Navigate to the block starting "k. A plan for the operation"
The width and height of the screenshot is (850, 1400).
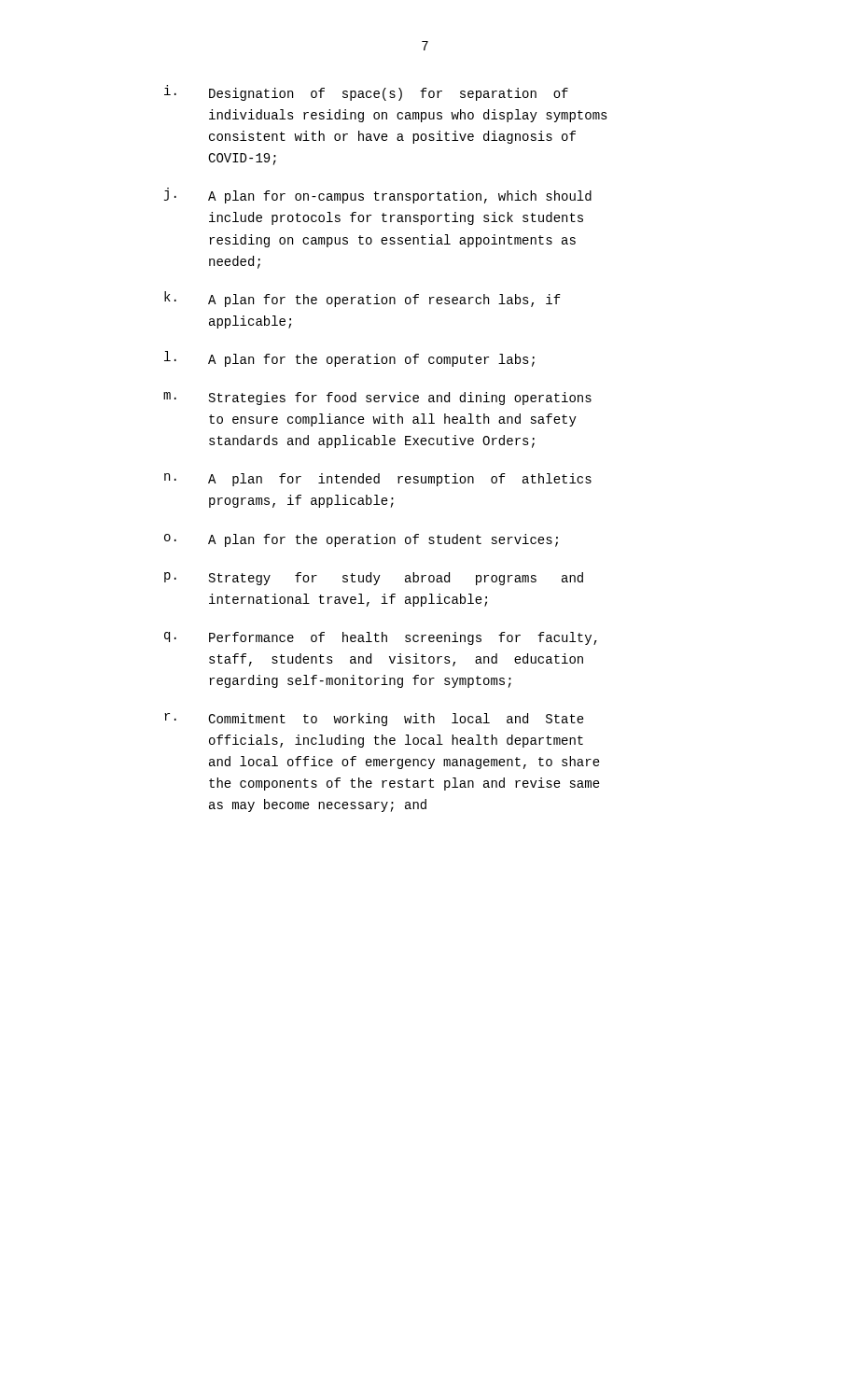[x=443, y=312]
